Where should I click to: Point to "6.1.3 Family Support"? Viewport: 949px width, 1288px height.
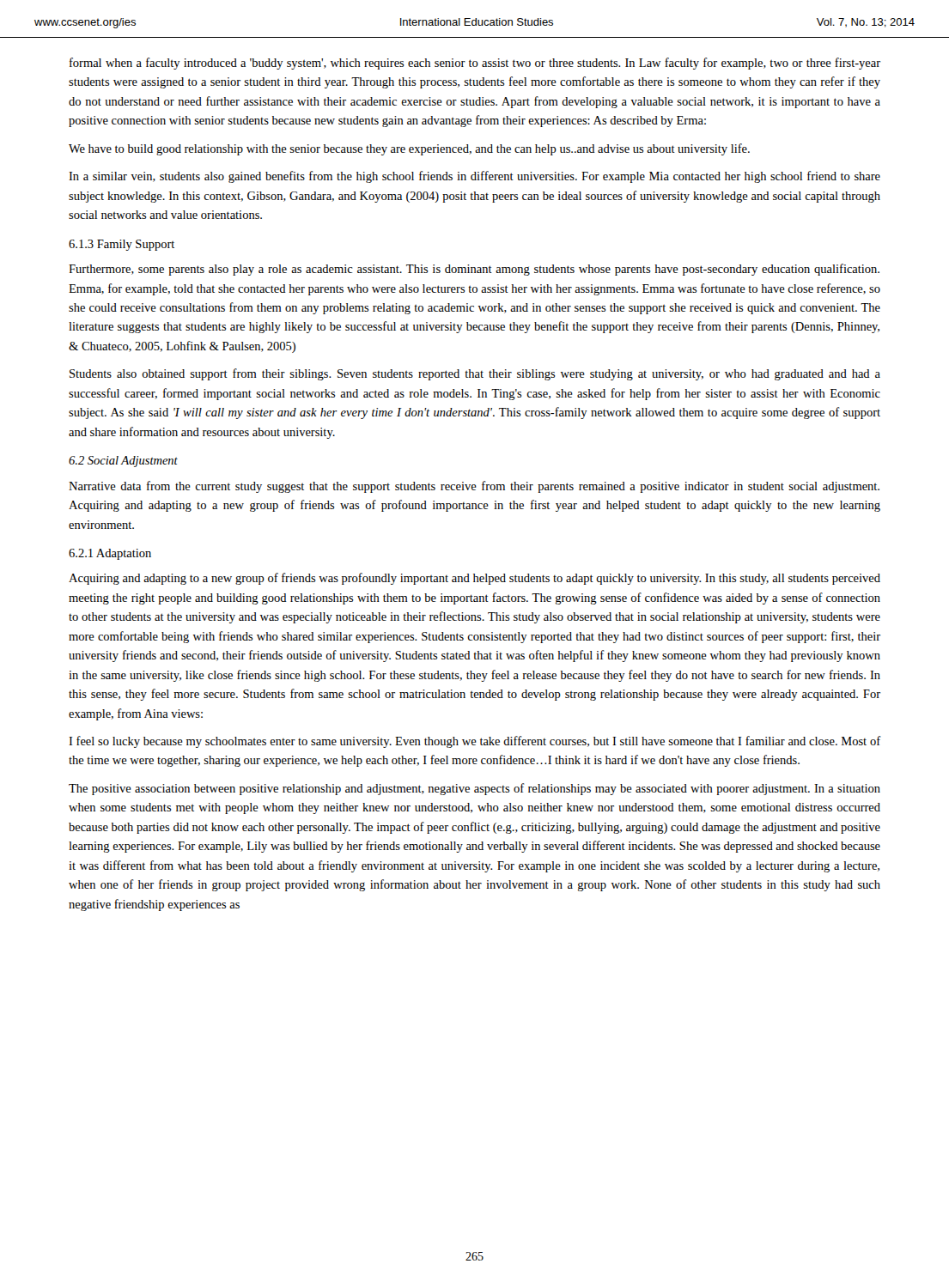point(122,244)
